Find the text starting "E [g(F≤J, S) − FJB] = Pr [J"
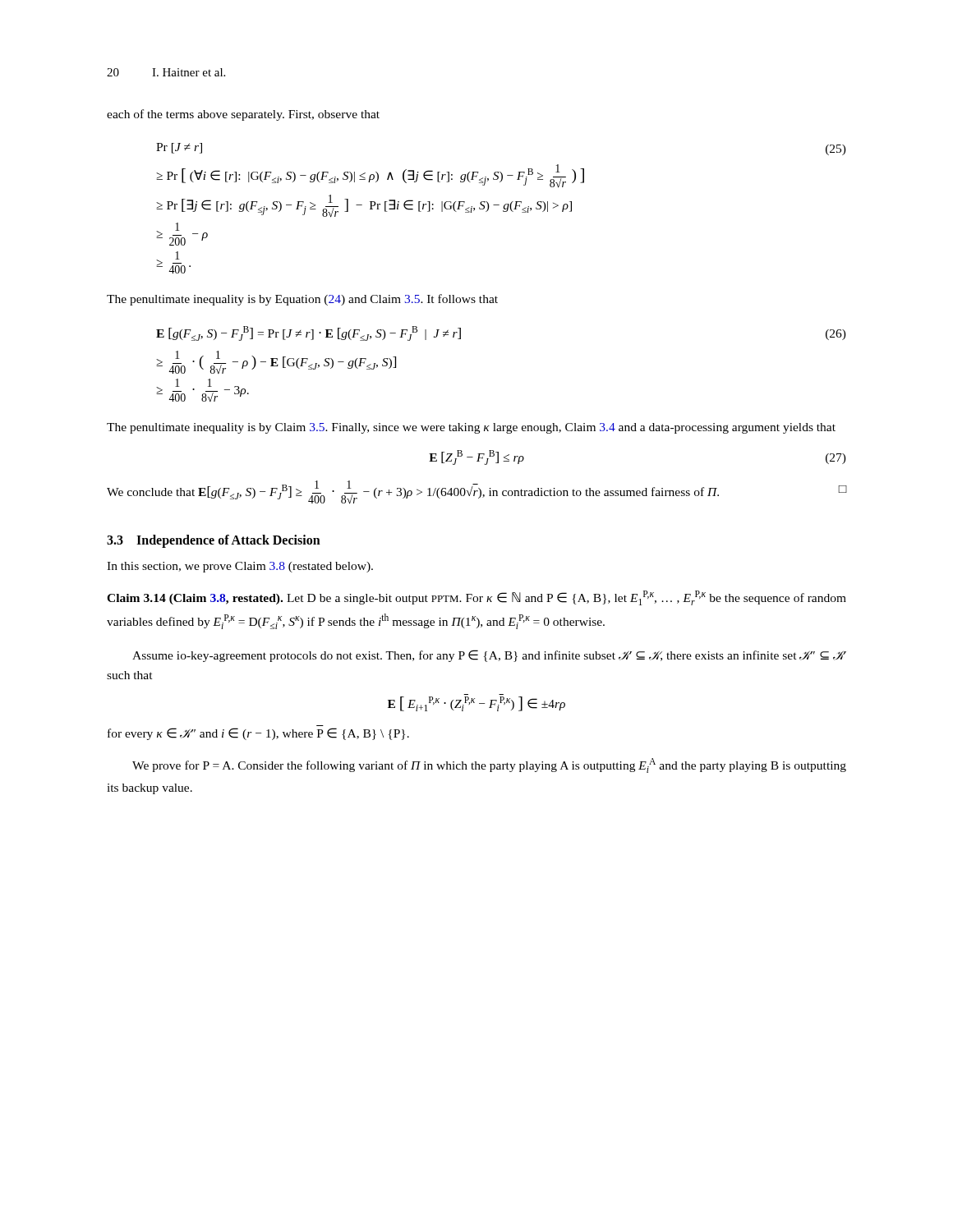953x1232 pixels. pyautogui.click(x=310, y=333)
